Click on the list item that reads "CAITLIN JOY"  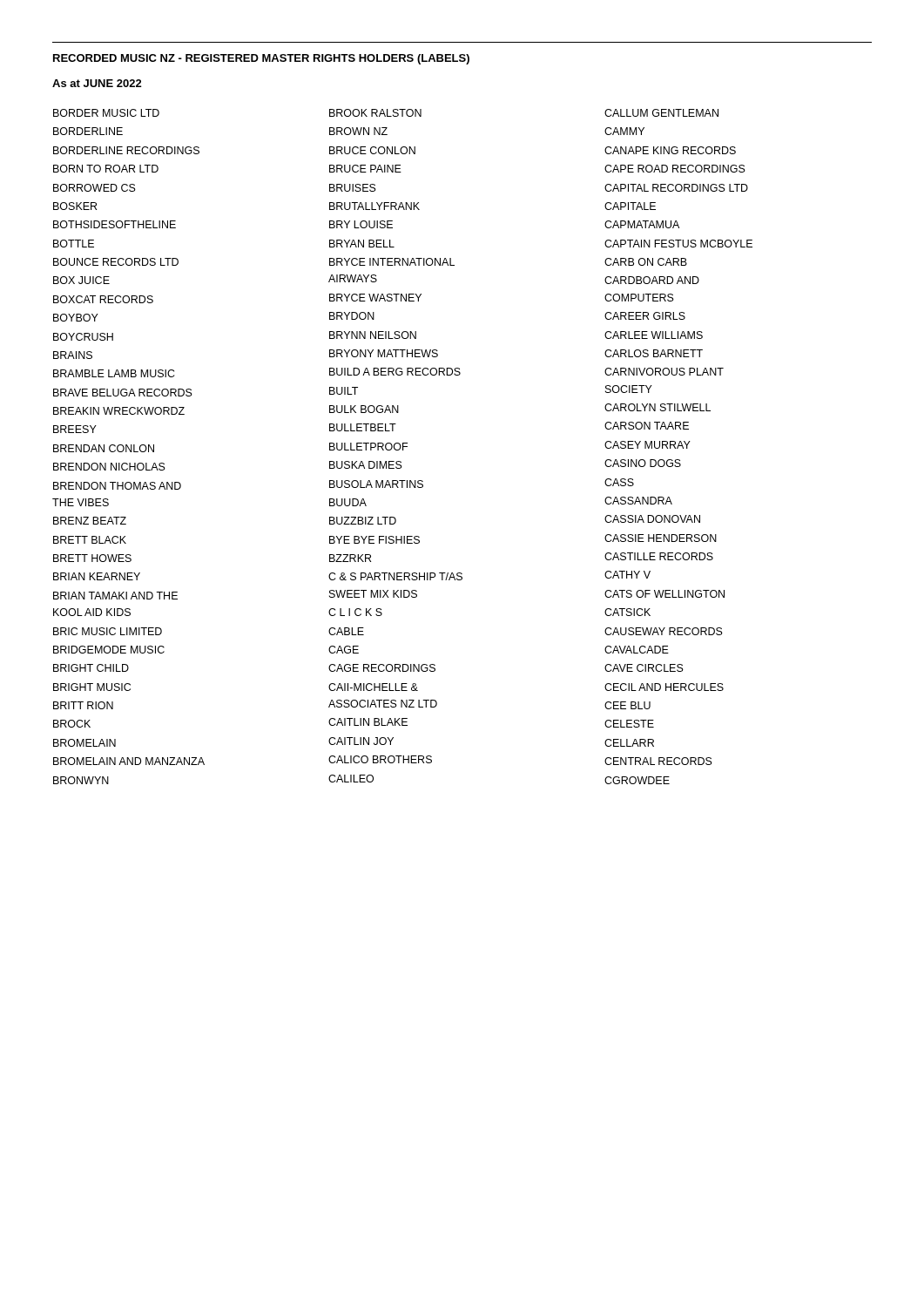[361, 741]
